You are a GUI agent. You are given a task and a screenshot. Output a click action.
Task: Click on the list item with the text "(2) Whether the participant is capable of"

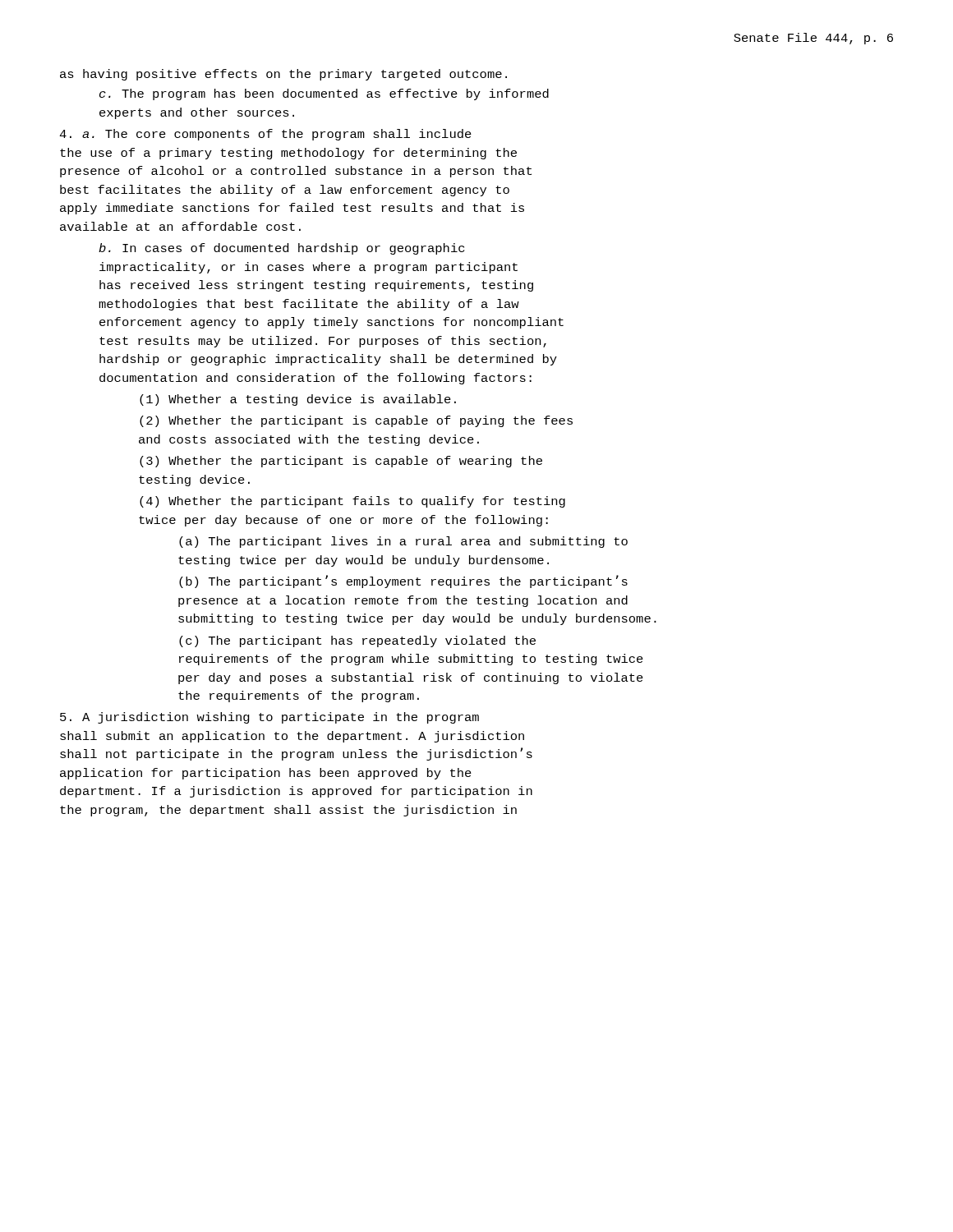(x=516, y=431)
